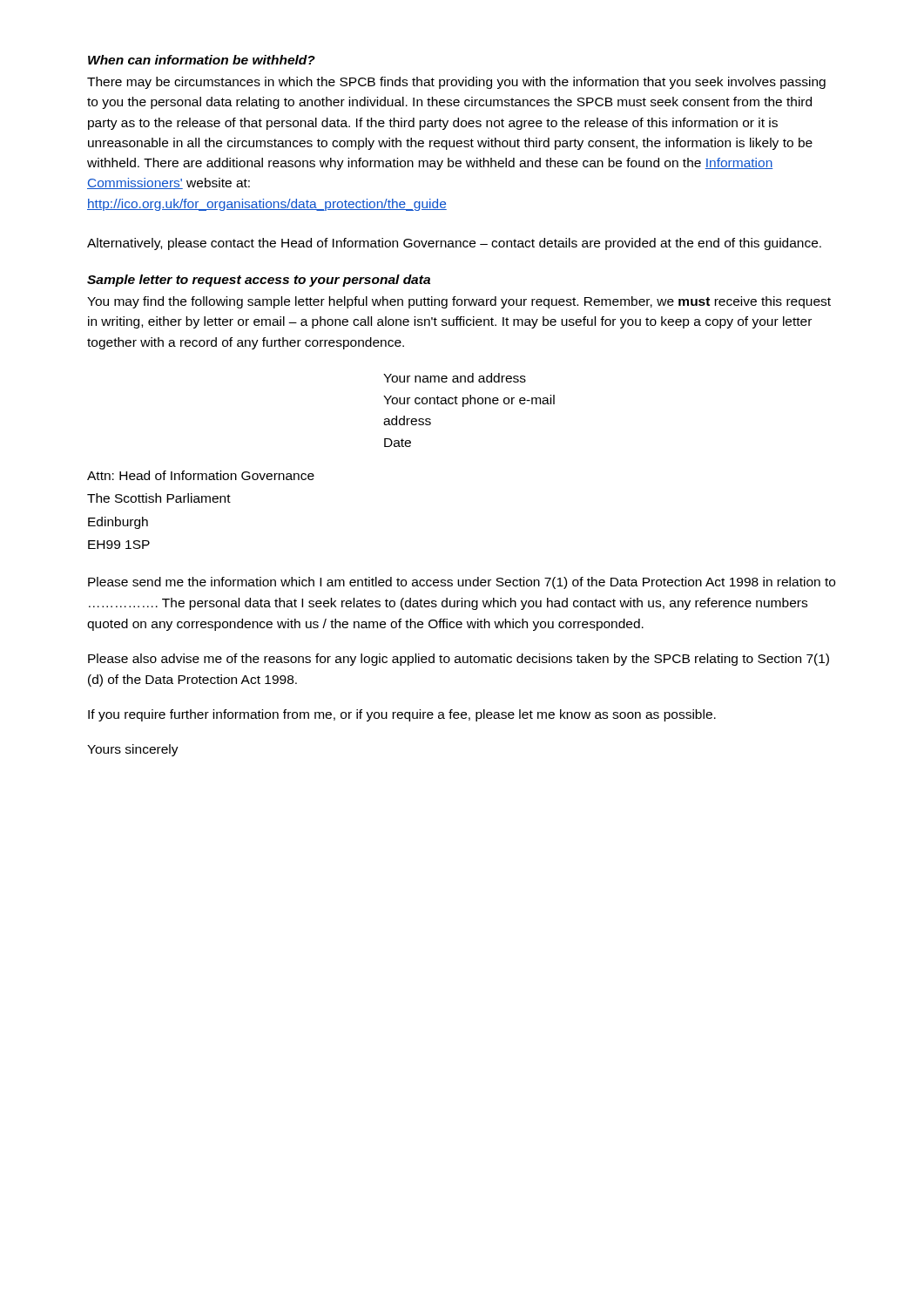Select the text block that reads "Please also advise"
924x1307 pixels.
coord(459,669)
